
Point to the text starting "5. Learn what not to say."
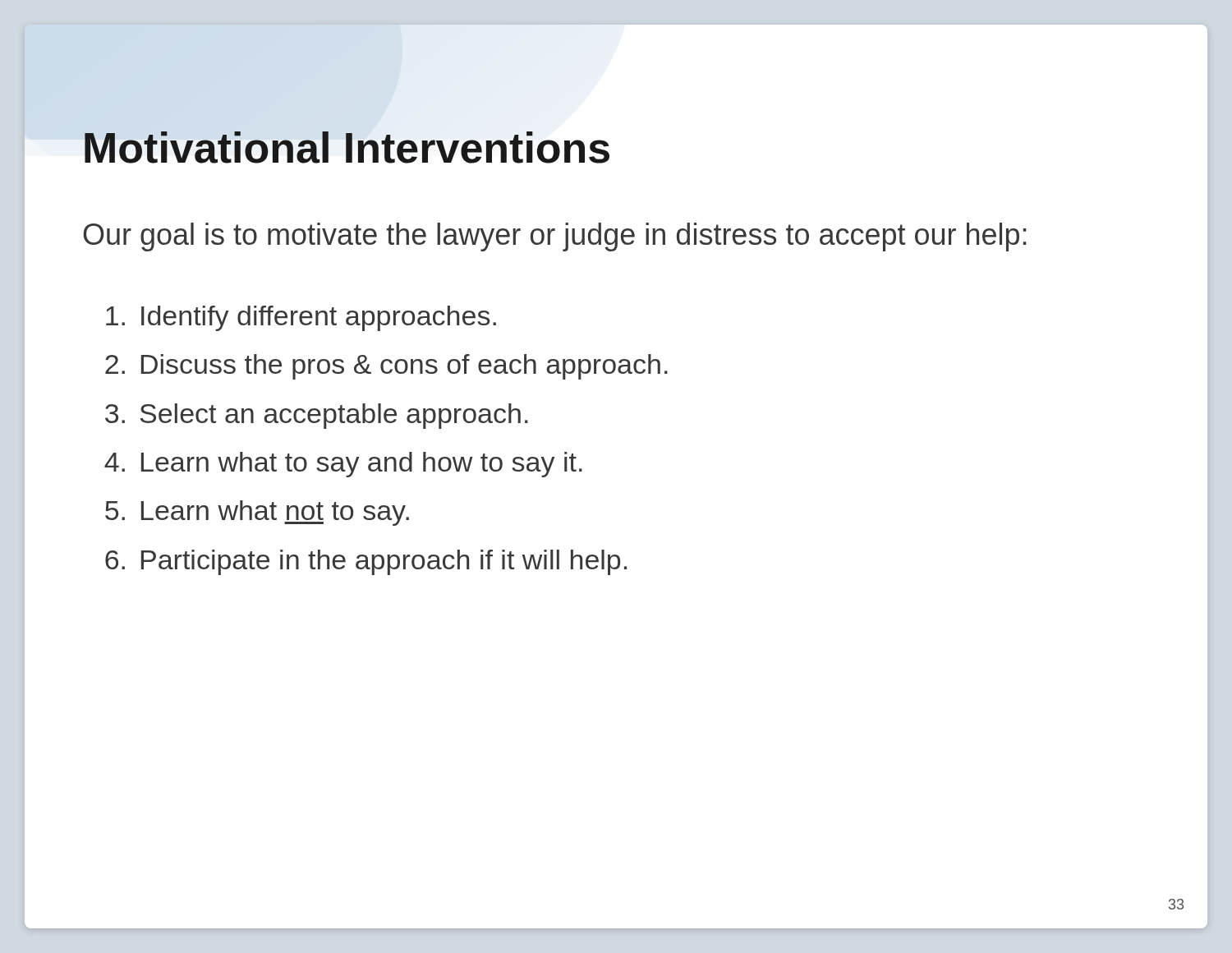click(247, 511)
